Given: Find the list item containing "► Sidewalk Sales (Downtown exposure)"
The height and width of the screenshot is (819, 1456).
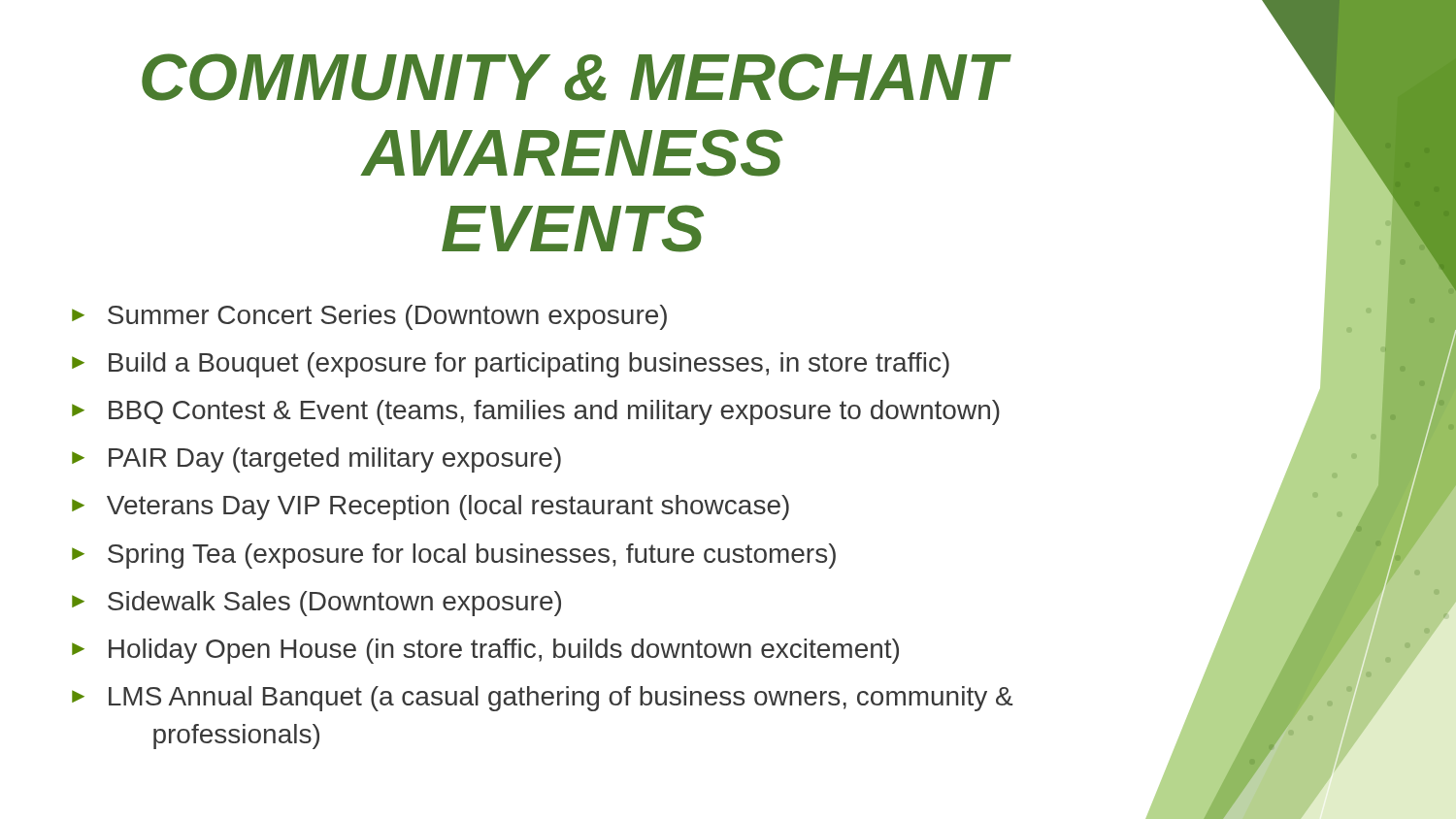Looking at the screenshot, I should coord(315,601).
